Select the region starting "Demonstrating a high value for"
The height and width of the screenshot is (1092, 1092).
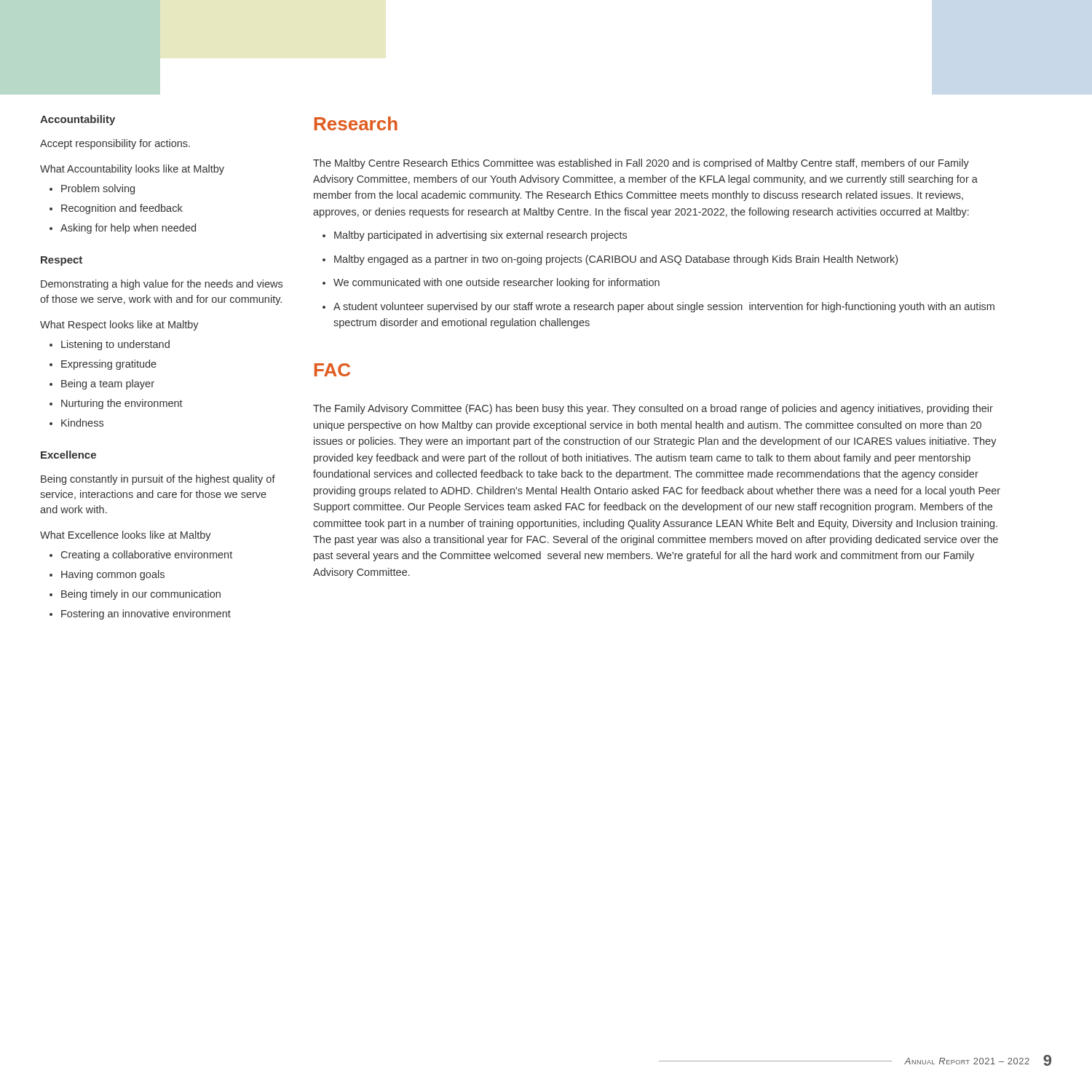(162, 305)
